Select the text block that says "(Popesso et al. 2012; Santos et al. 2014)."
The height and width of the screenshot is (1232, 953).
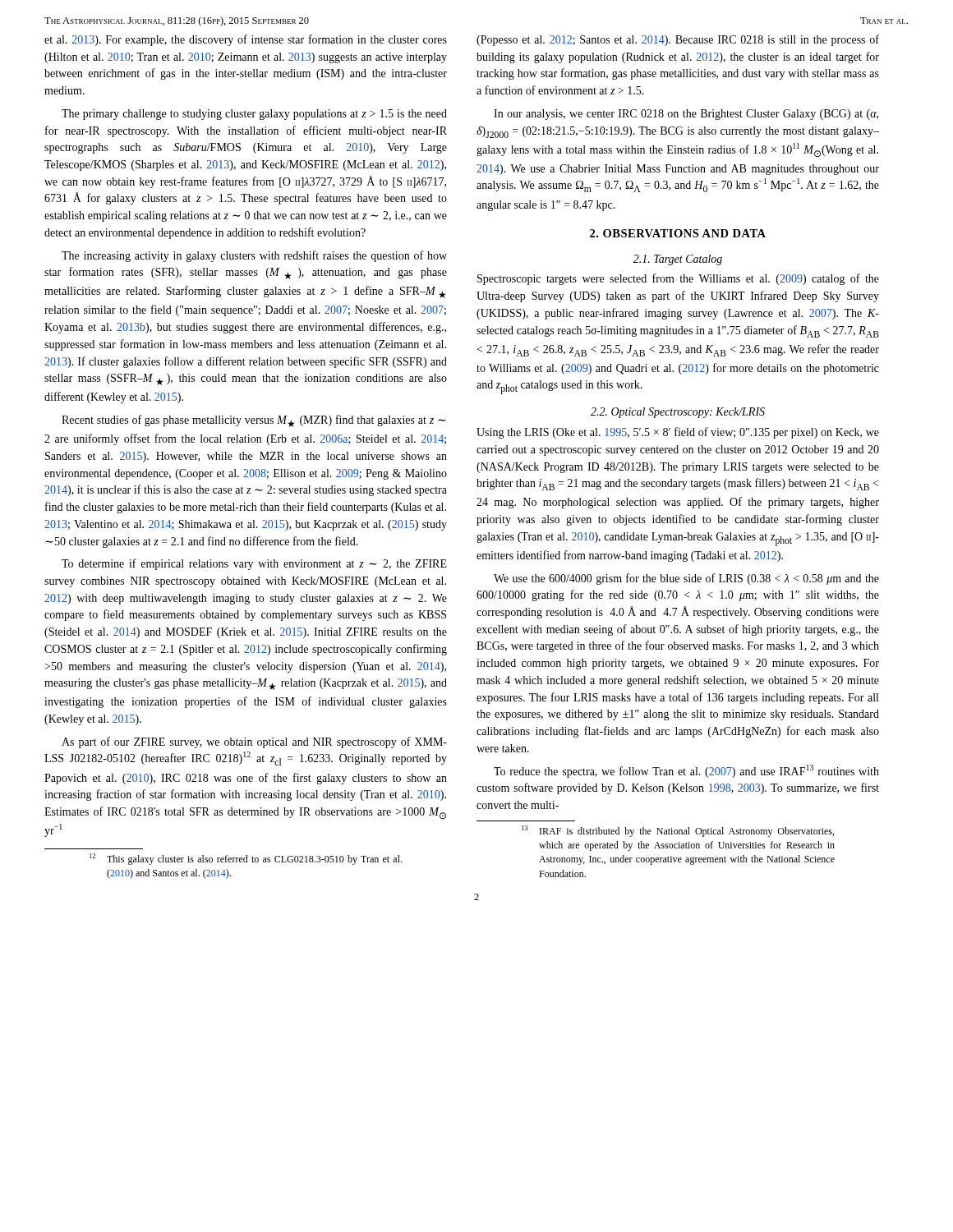pos(678,66)
